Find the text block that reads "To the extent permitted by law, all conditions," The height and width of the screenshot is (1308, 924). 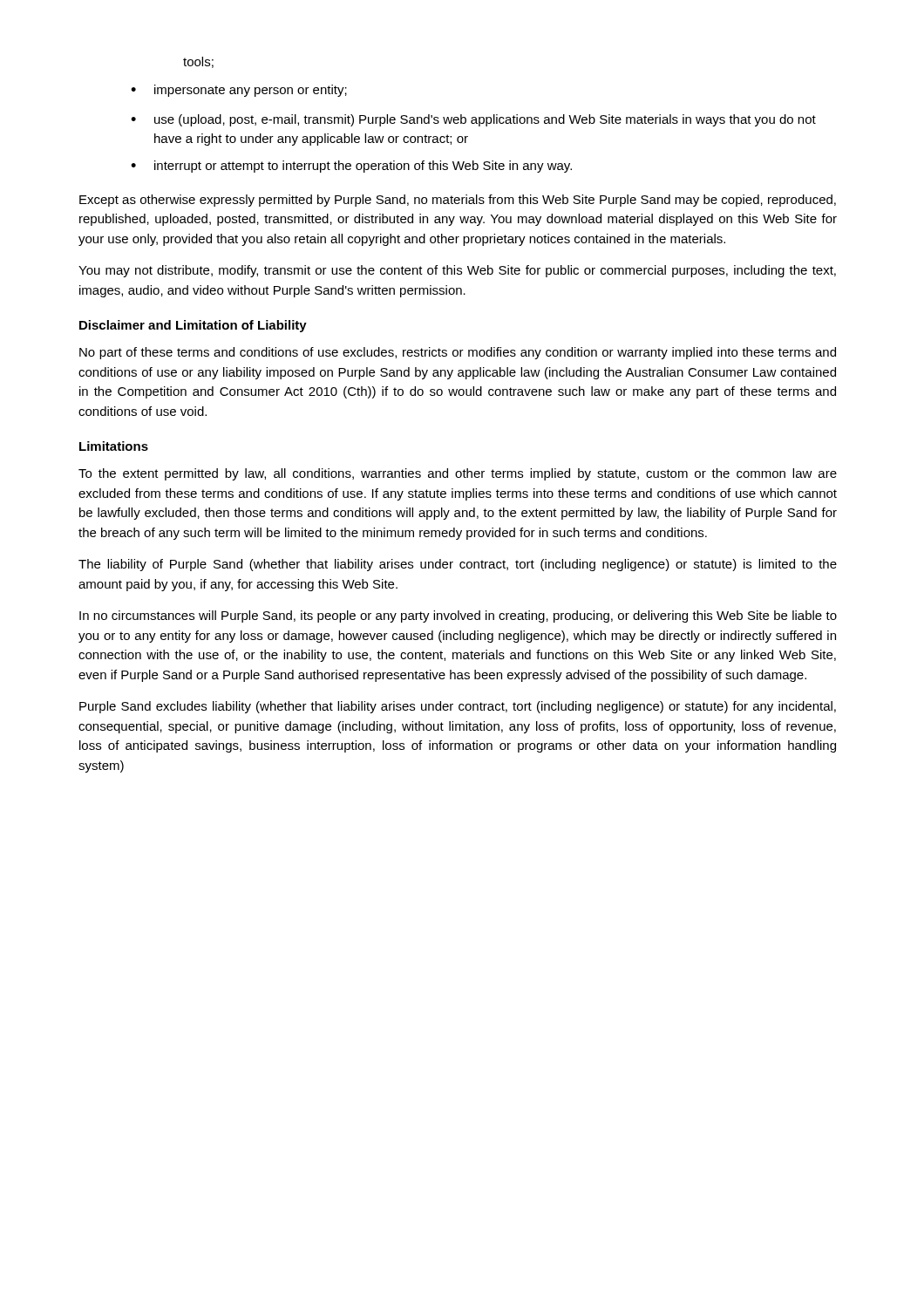tap(458, 503)
